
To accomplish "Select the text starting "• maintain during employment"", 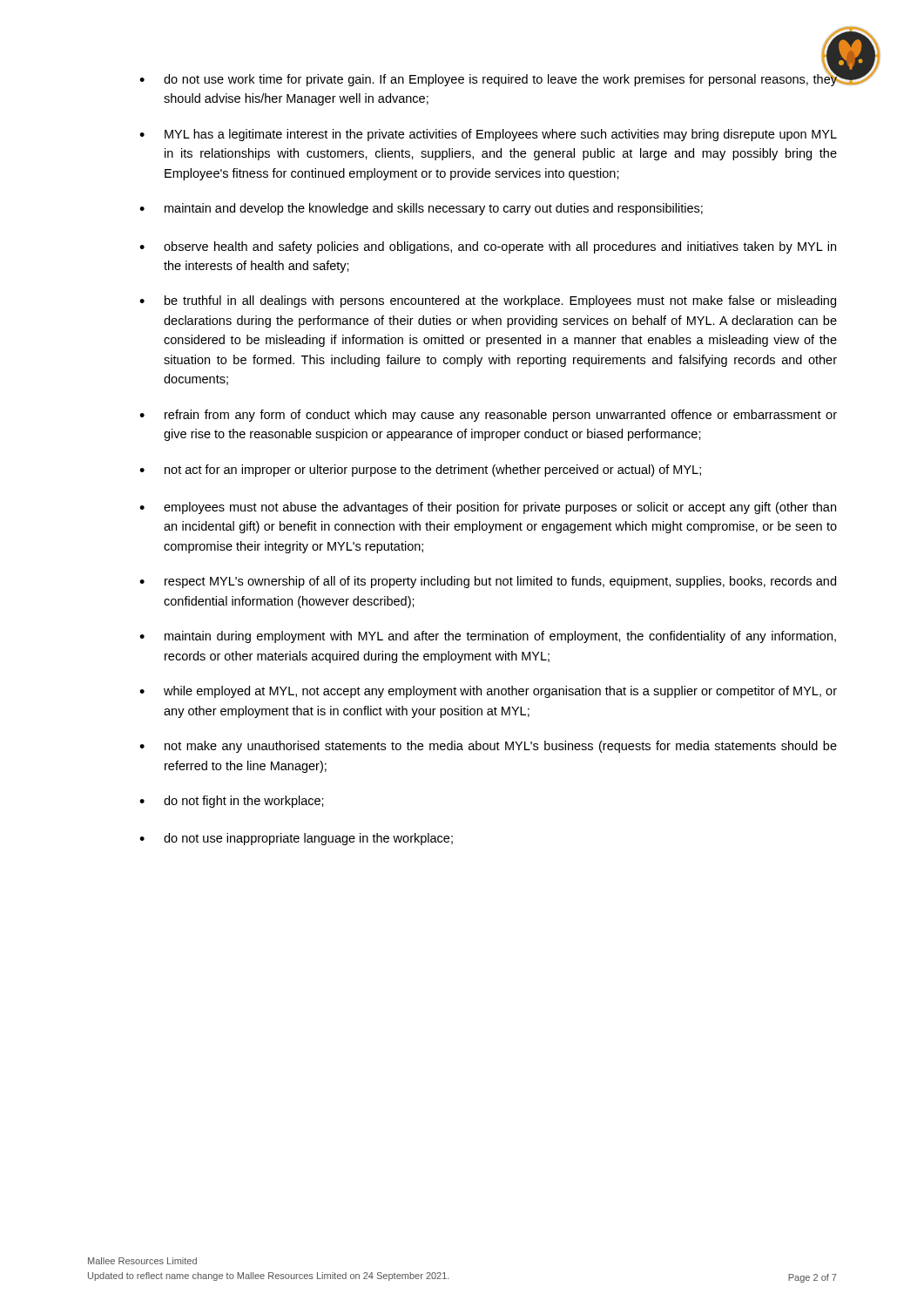I will 488,646.
